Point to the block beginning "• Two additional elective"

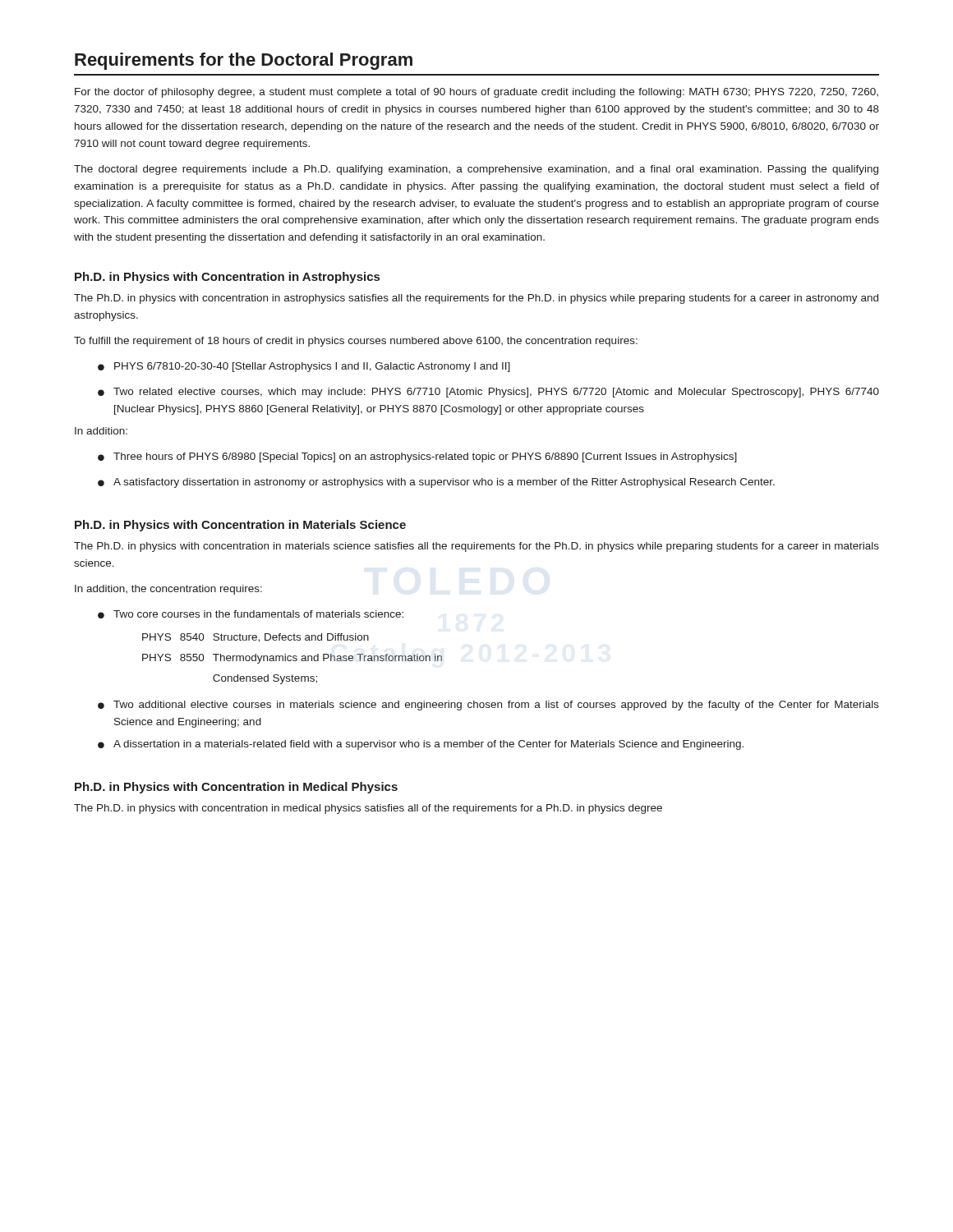click(488, 714)
